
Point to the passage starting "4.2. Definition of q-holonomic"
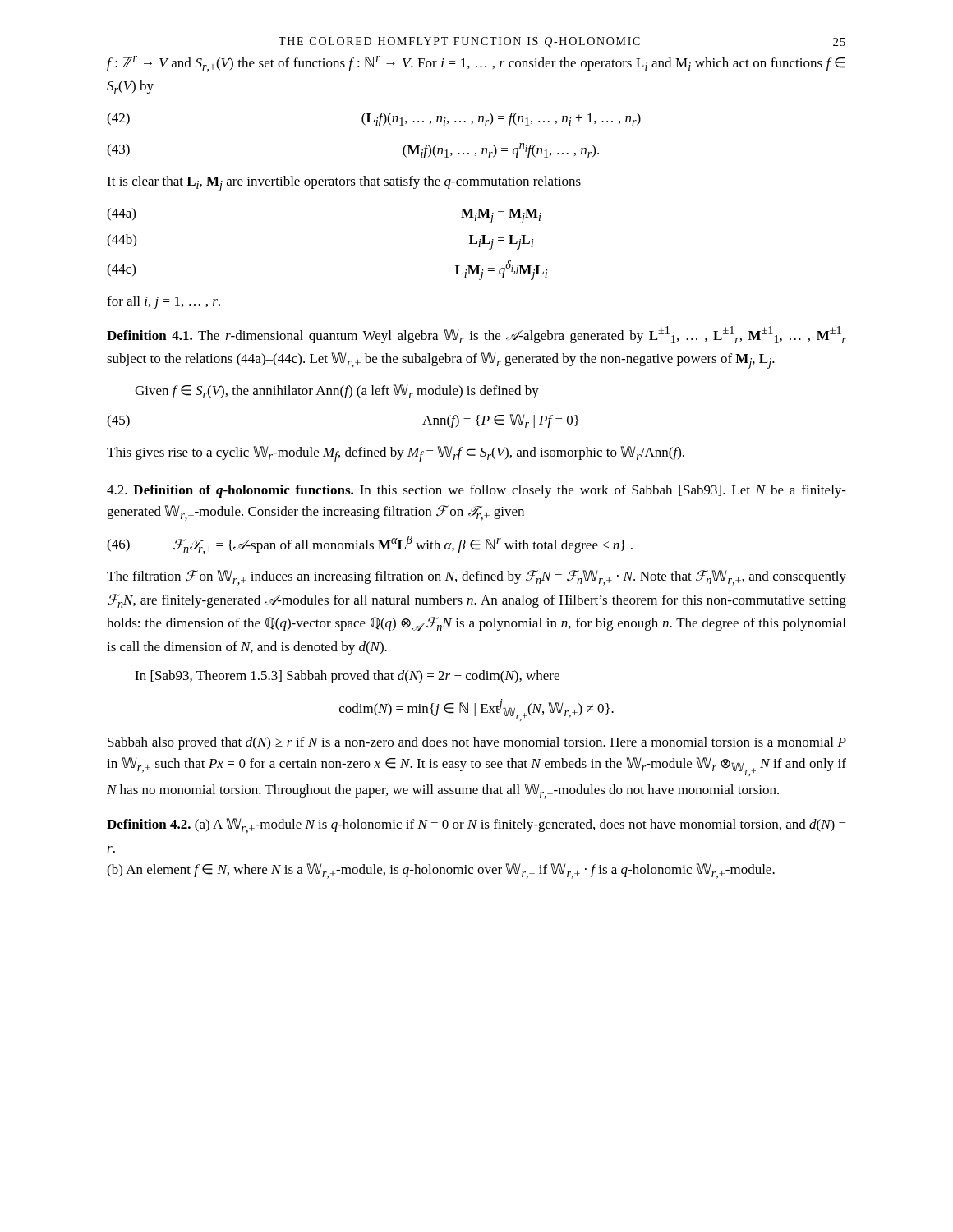click(476, 502)
